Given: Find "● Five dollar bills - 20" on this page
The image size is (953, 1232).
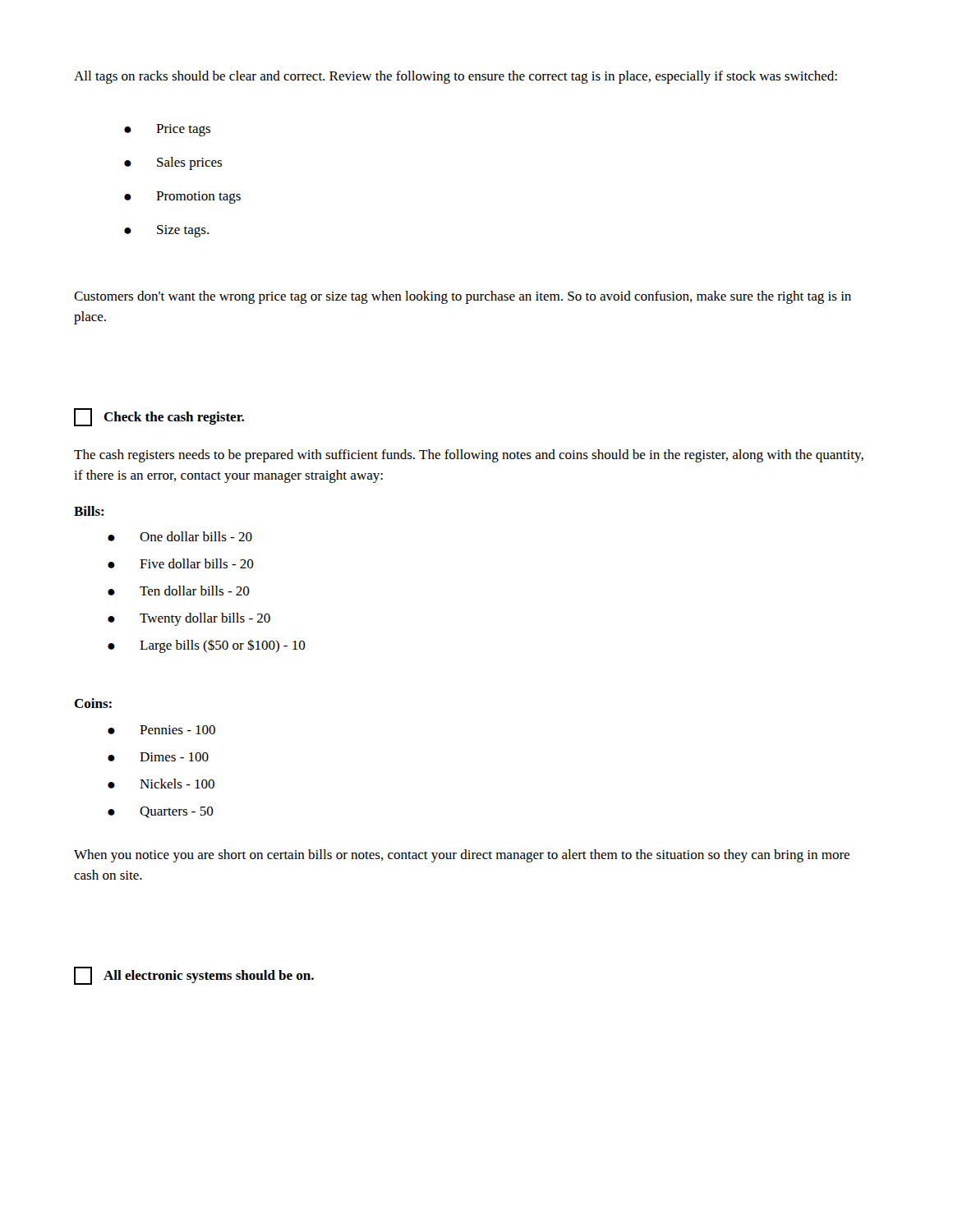Looking at the screenshot, I should click(180, 565).
